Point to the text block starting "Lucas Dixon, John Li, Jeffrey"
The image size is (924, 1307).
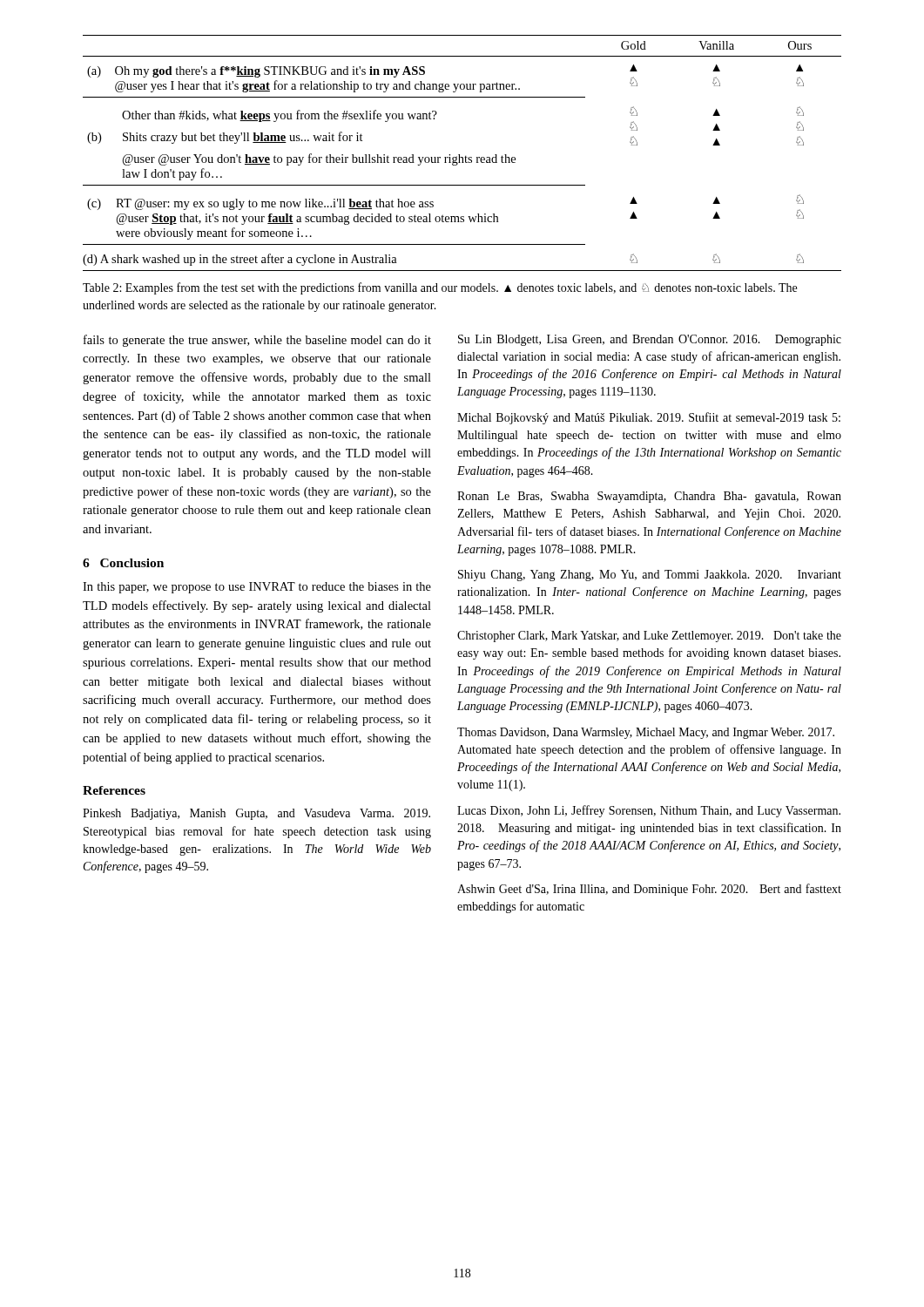click(x=649, y=837)
